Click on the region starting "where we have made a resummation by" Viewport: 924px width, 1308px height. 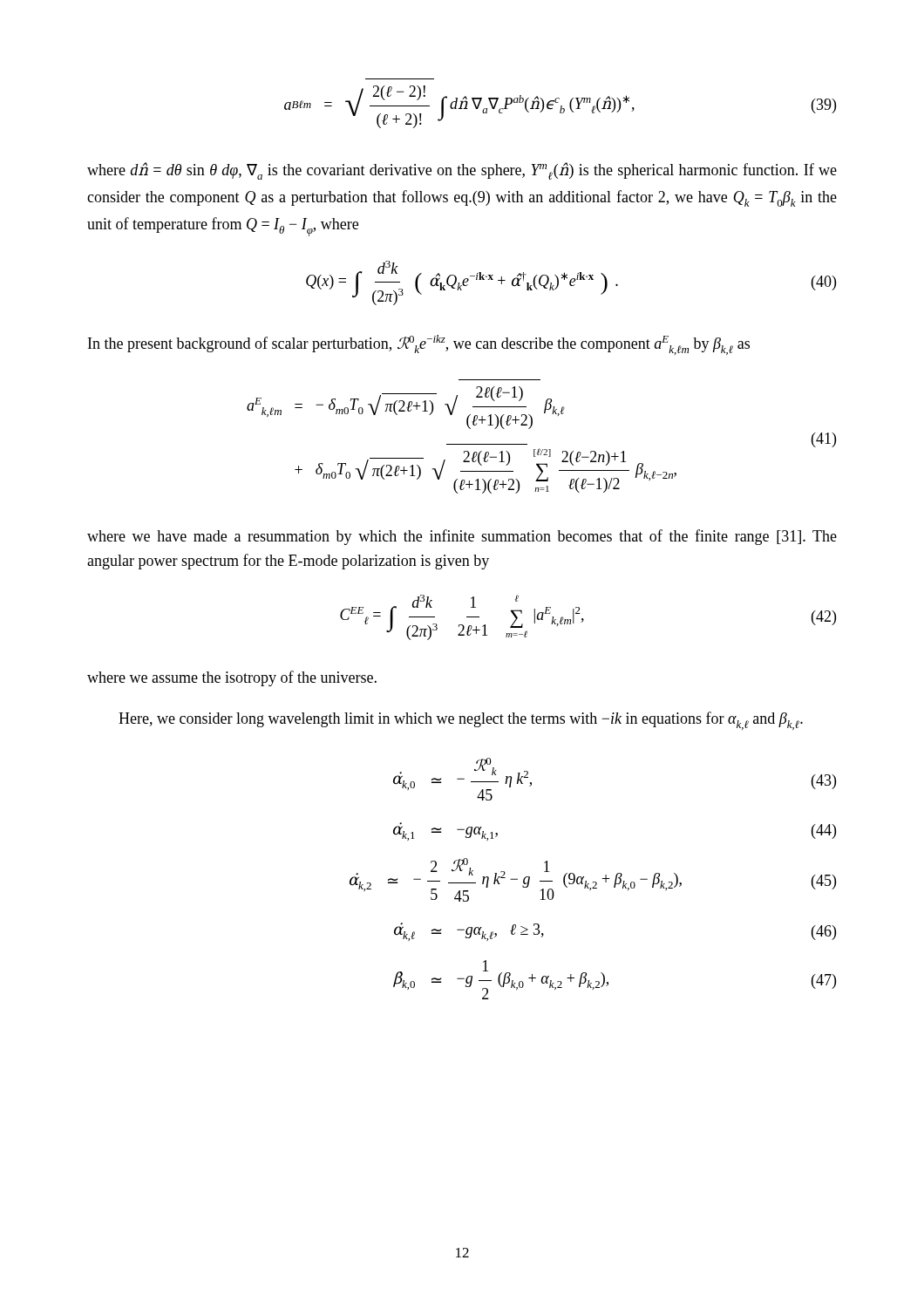462,549
